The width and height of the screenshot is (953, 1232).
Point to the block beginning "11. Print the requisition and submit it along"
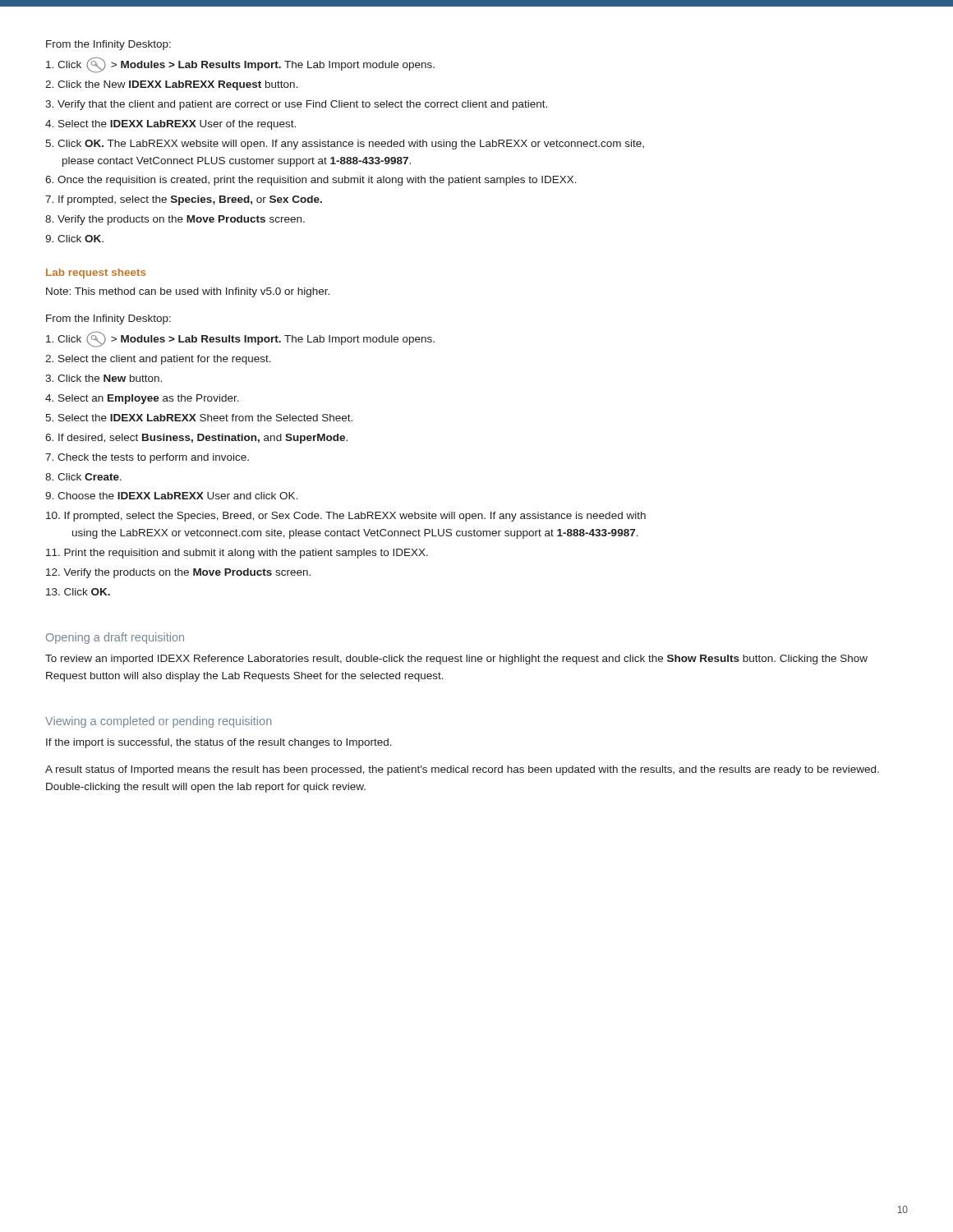pyautogui.click(x=237, y=553)
